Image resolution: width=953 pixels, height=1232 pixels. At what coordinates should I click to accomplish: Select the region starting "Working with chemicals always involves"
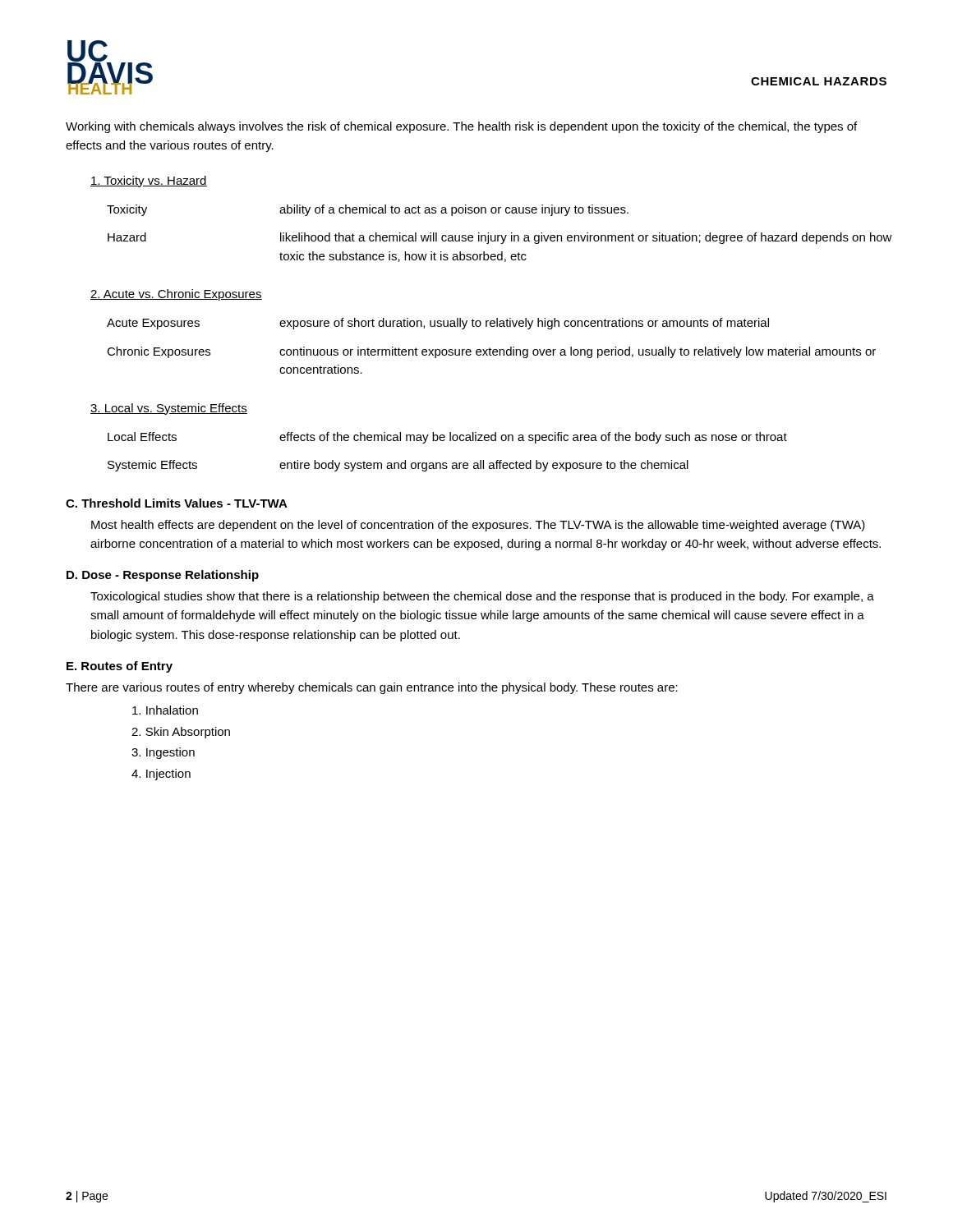(x=461, y=136)
